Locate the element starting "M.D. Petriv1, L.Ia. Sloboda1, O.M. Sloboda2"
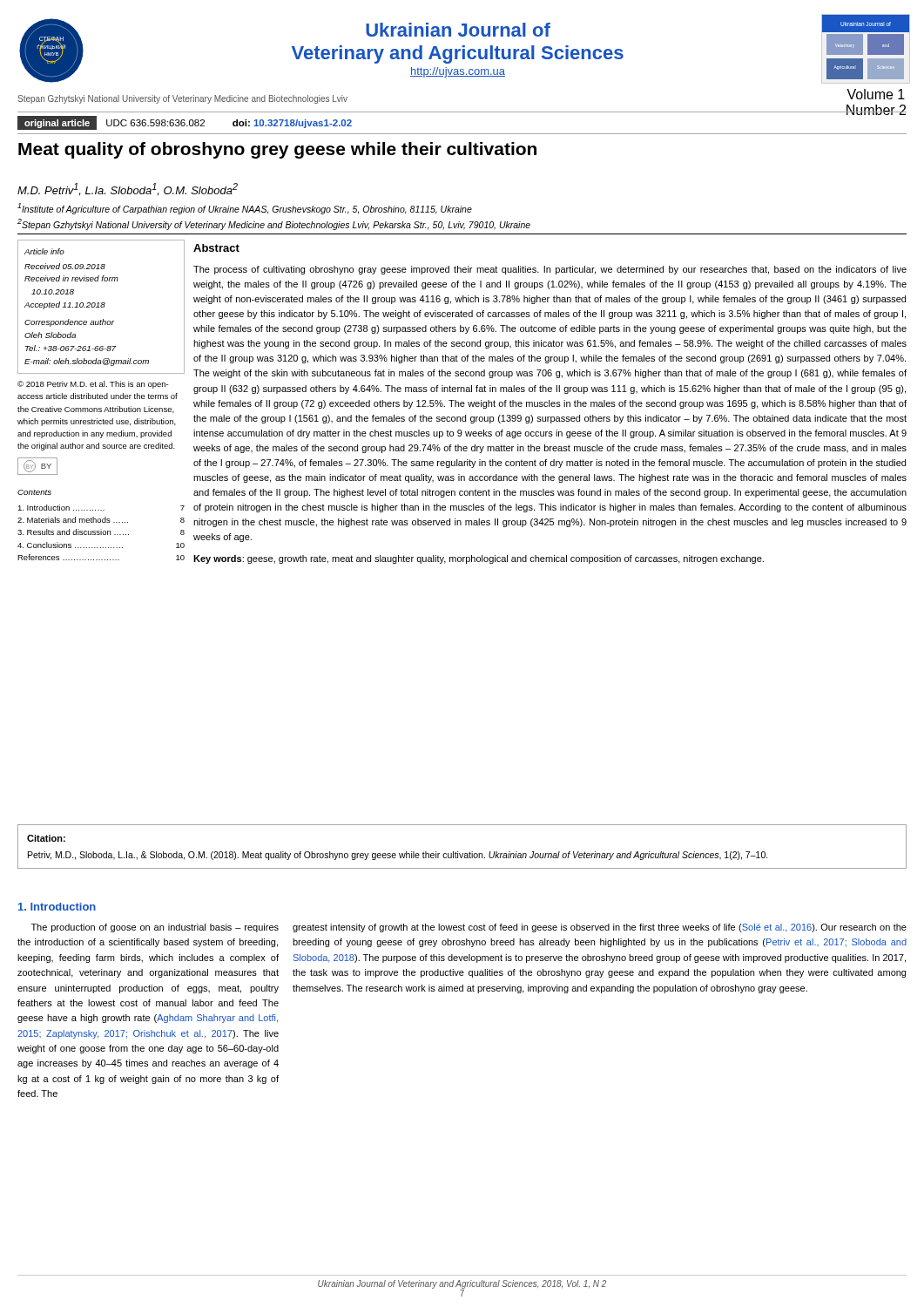The width and height of the screenshot is (924, 1307). pyautogui.click(x=128, y=189)
